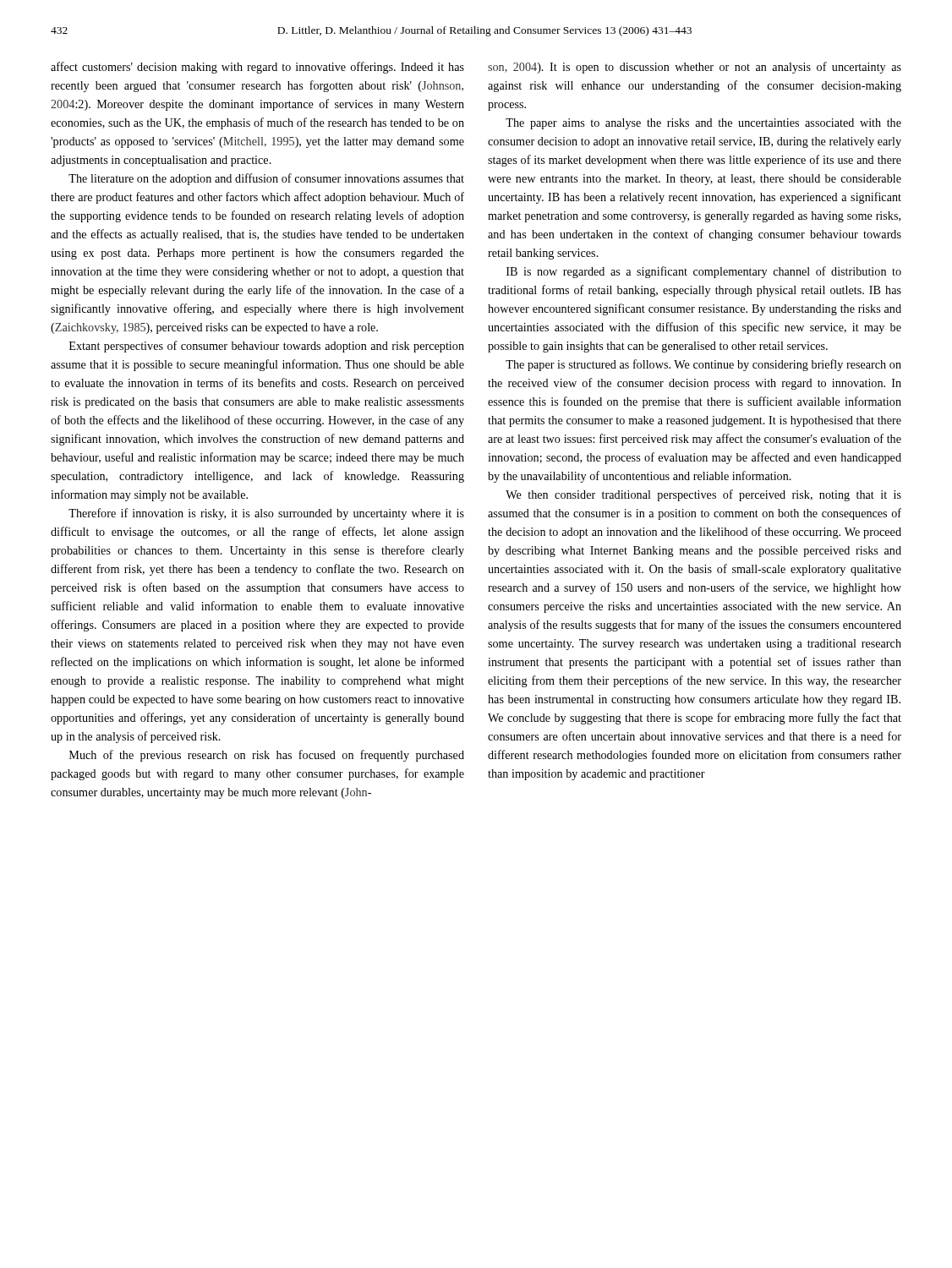Locate the element starting "The literature on the adoption and"
The image size is (952, 1268).
click(257, 253)
